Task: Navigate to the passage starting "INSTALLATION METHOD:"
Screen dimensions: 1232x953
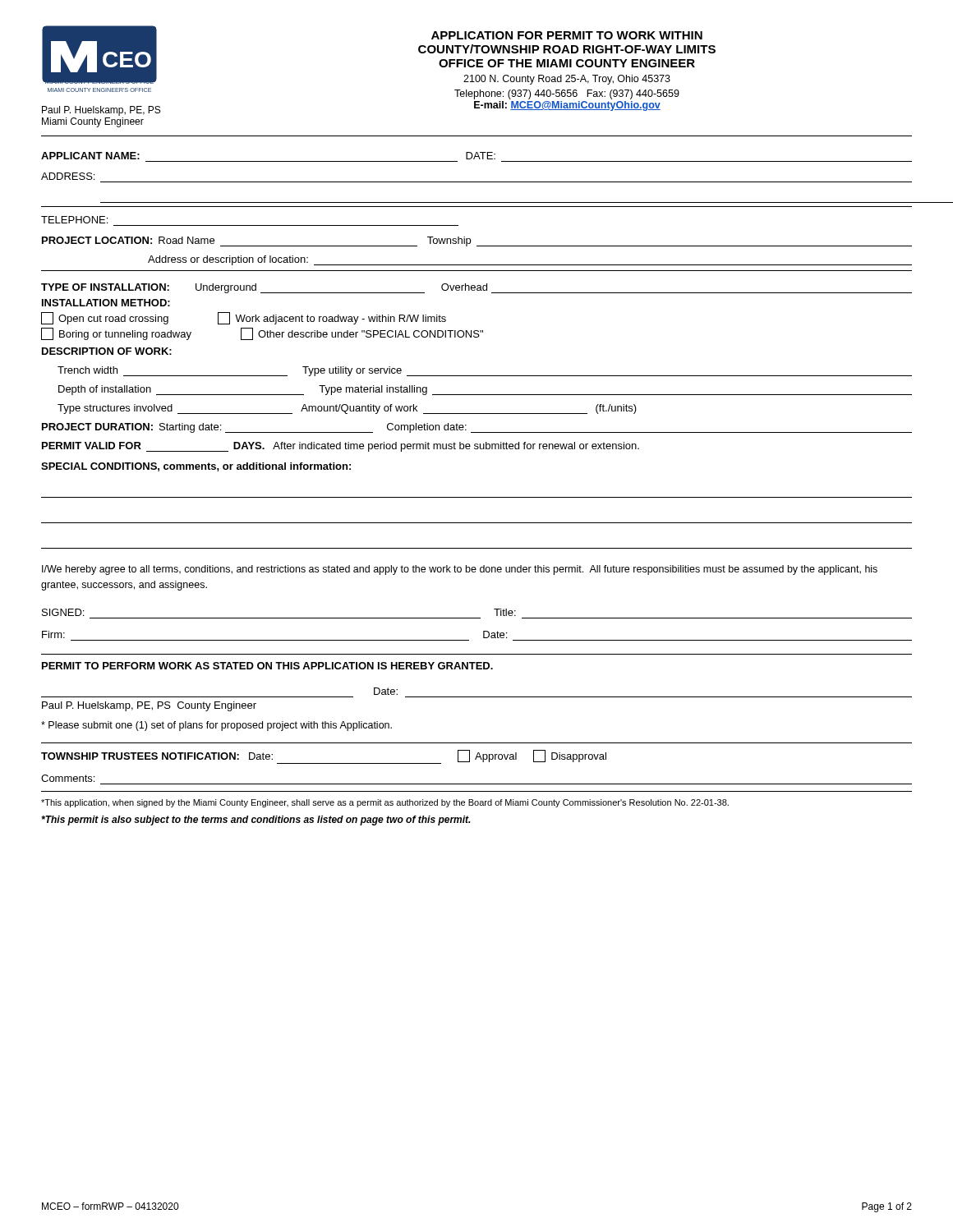Action: coord(106,303)
